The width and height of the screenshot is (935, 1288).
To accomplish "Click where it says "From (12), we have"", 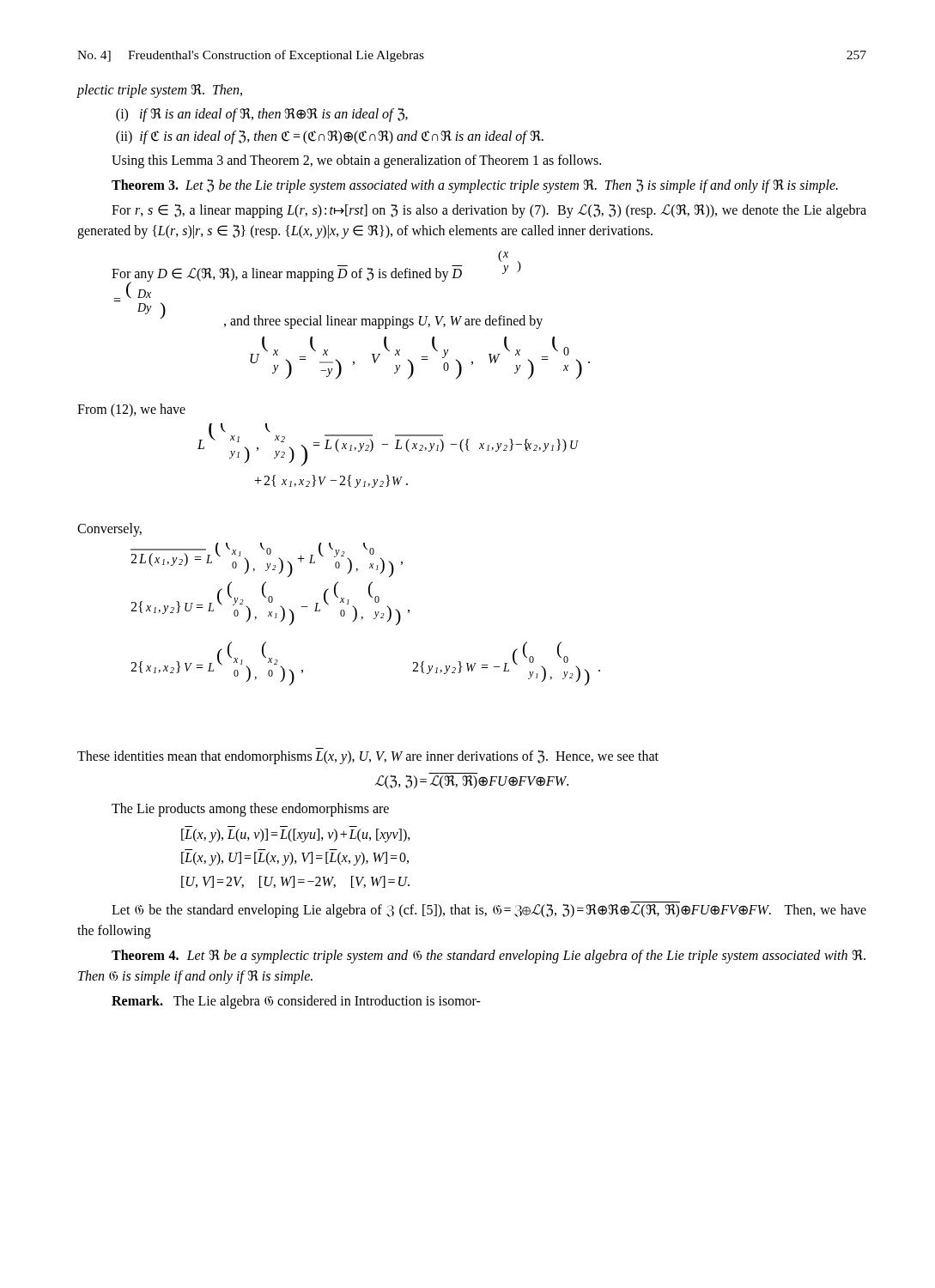I will pos(131,409).
